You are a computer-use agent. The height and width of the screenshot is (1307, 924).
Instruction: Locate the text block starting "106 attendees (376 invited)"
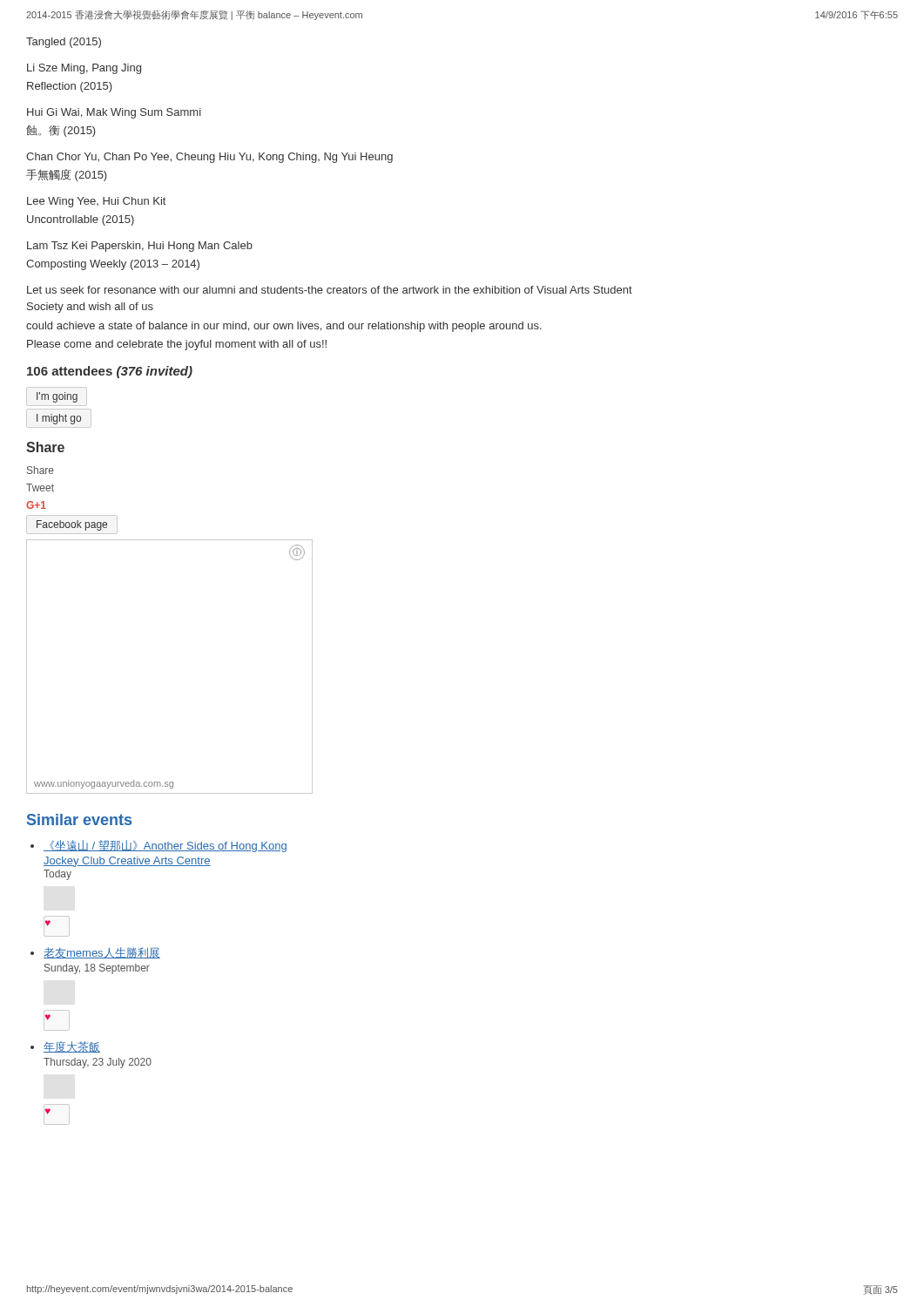click(109, 370)
